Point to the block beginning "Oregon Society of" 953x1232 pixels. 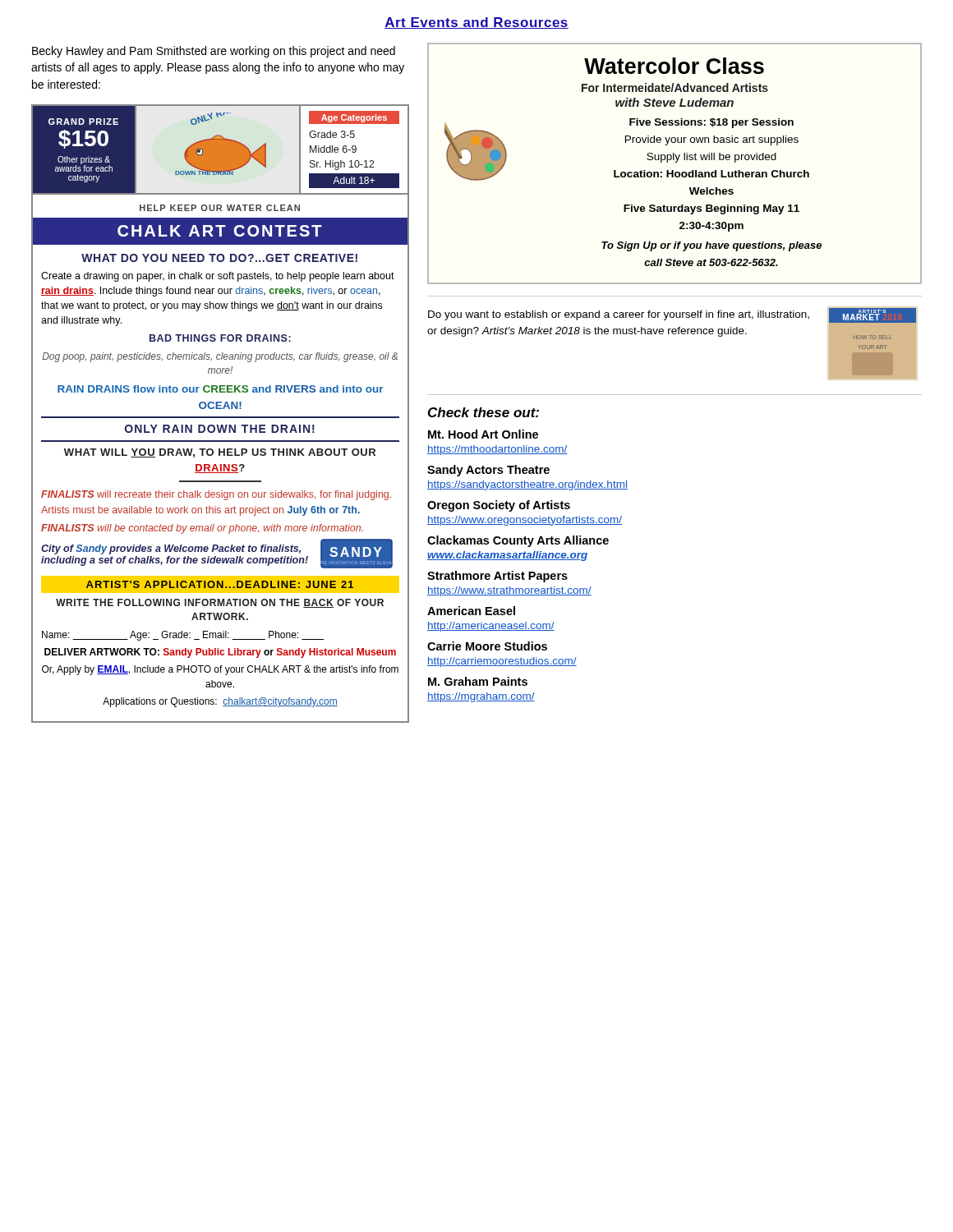(x=499, y=506)
